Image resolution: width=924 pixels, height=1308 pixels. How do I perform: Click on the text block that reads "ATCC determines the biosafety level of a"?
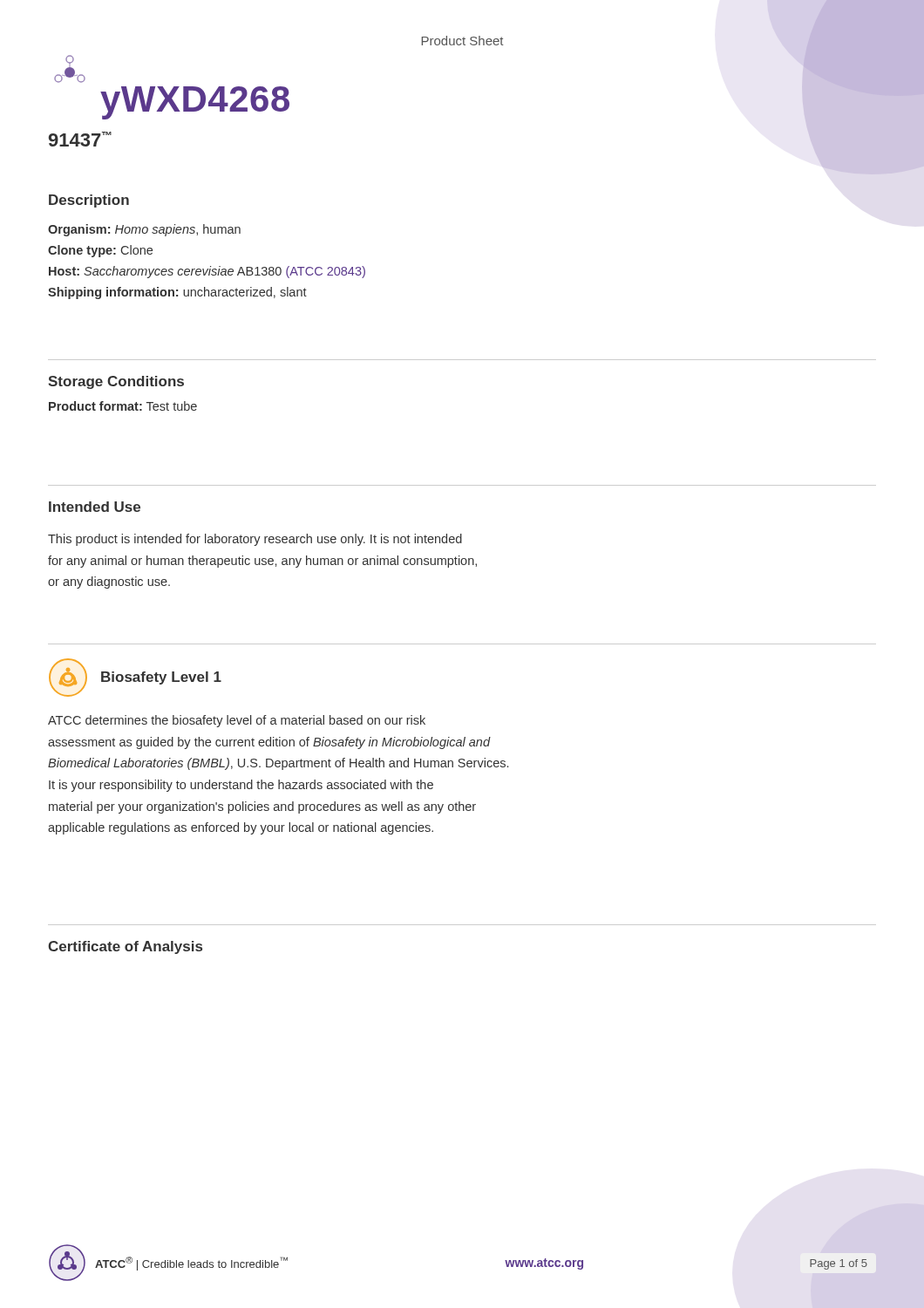coord(279,774)
